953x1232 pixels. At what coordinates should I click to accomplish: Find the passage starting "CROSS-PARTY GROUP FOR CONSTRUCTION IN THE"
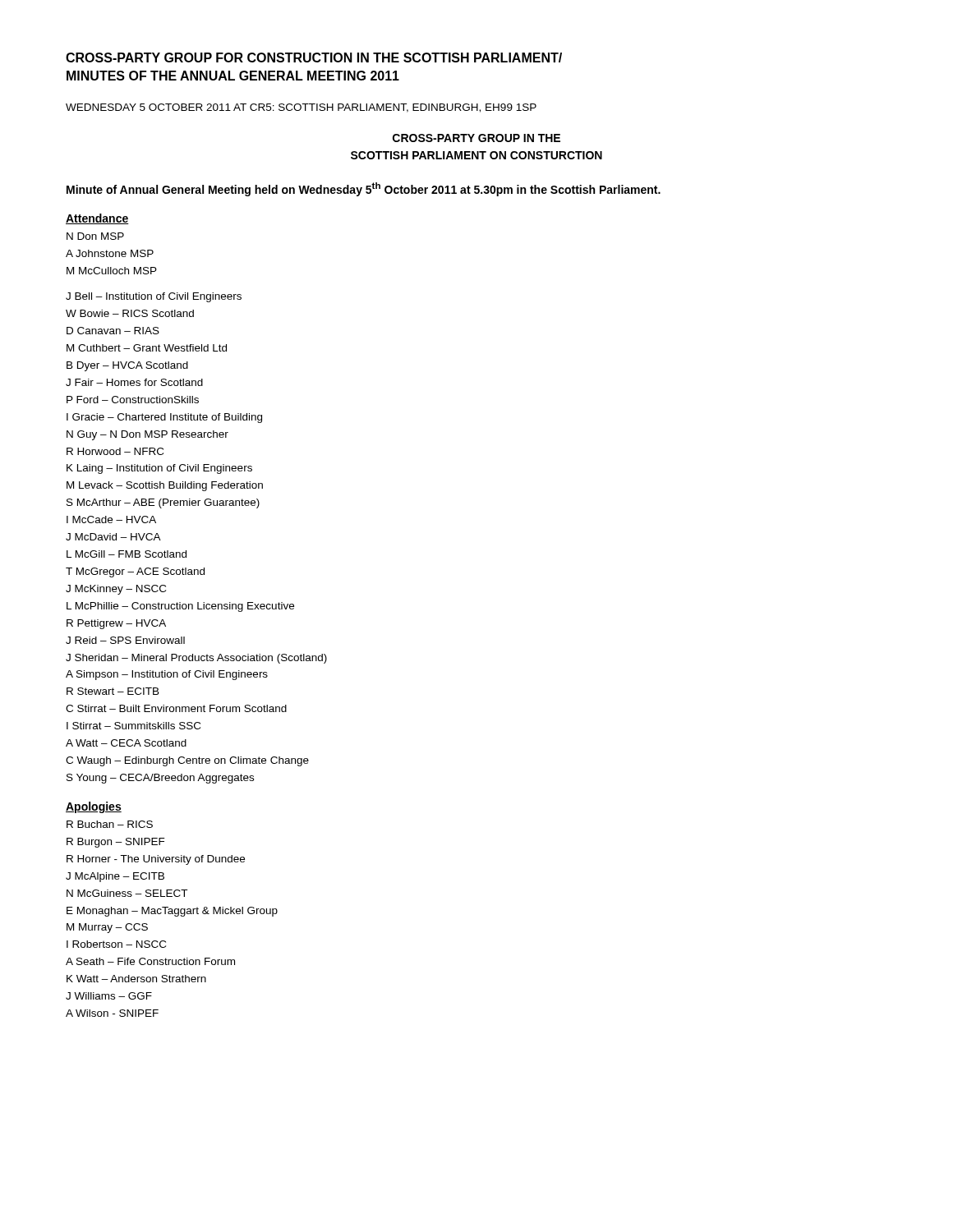click(x=476, y=68)
